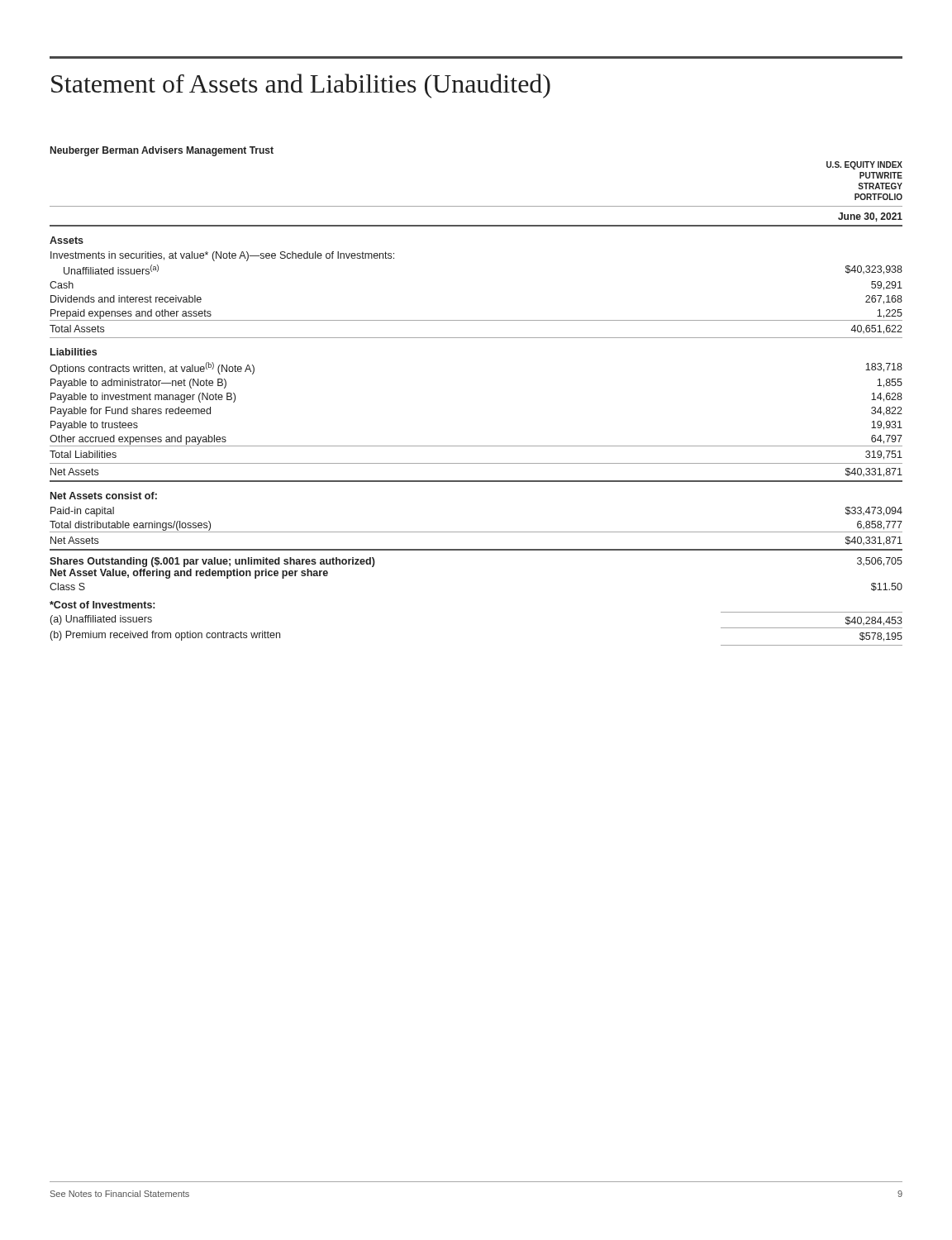
Task: Select the block starting "Statement of Assets and"
Action: pyautogui.click(x=476, y=84)
